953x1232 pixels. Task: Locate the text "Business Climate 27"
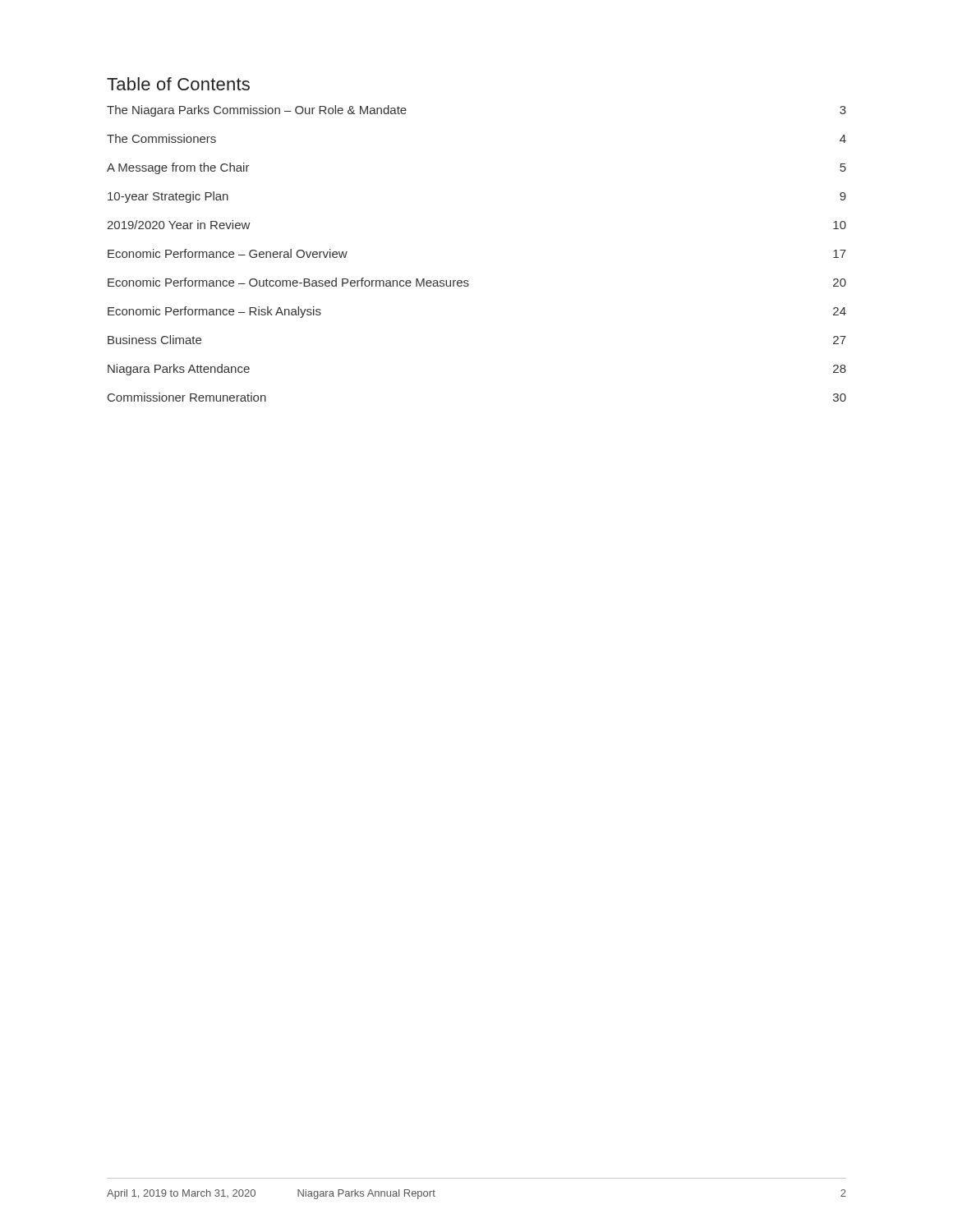tap(153, 340)
